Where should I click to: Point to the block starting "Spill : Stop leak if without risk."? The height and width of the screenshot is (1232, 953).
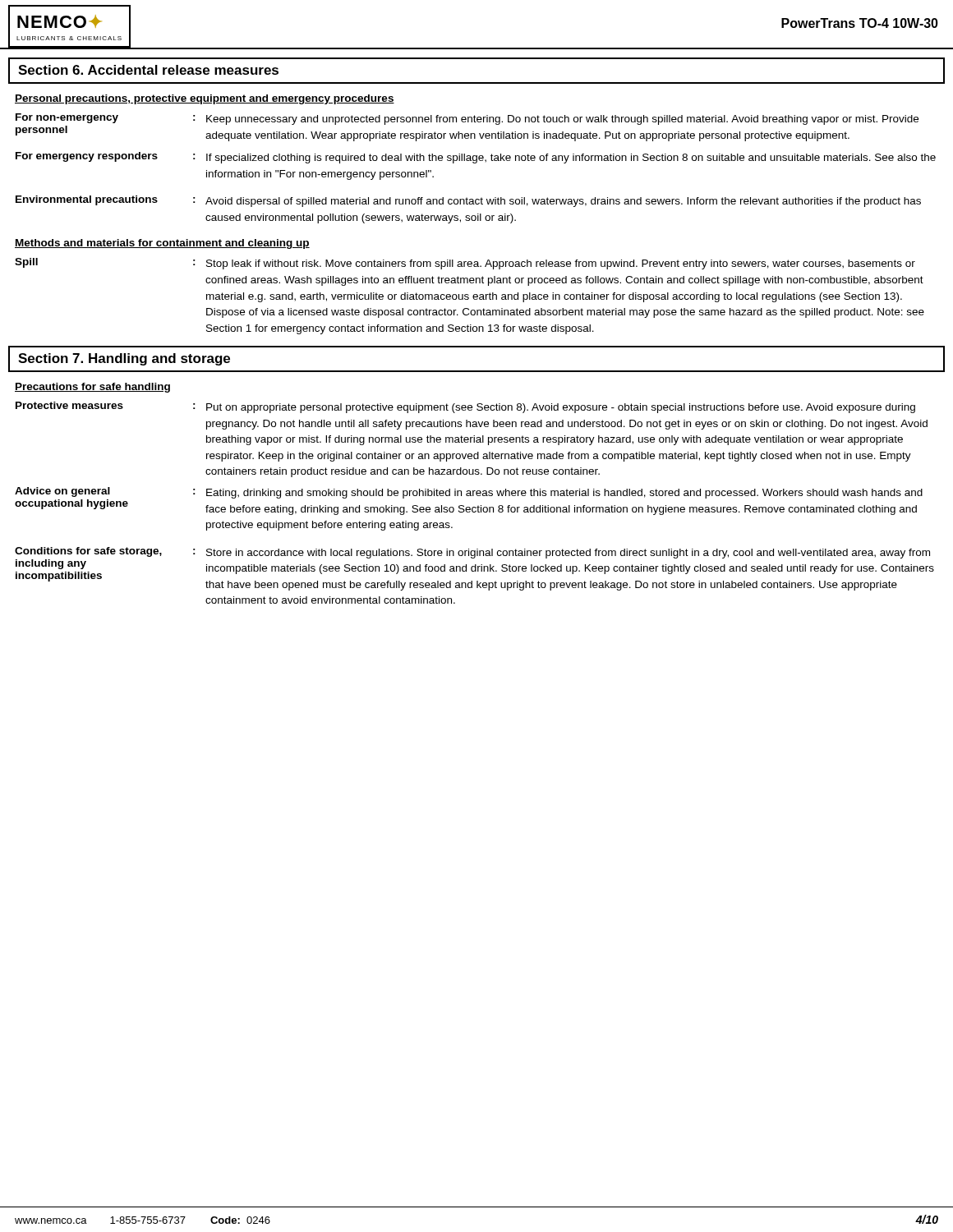coord(476,296)
